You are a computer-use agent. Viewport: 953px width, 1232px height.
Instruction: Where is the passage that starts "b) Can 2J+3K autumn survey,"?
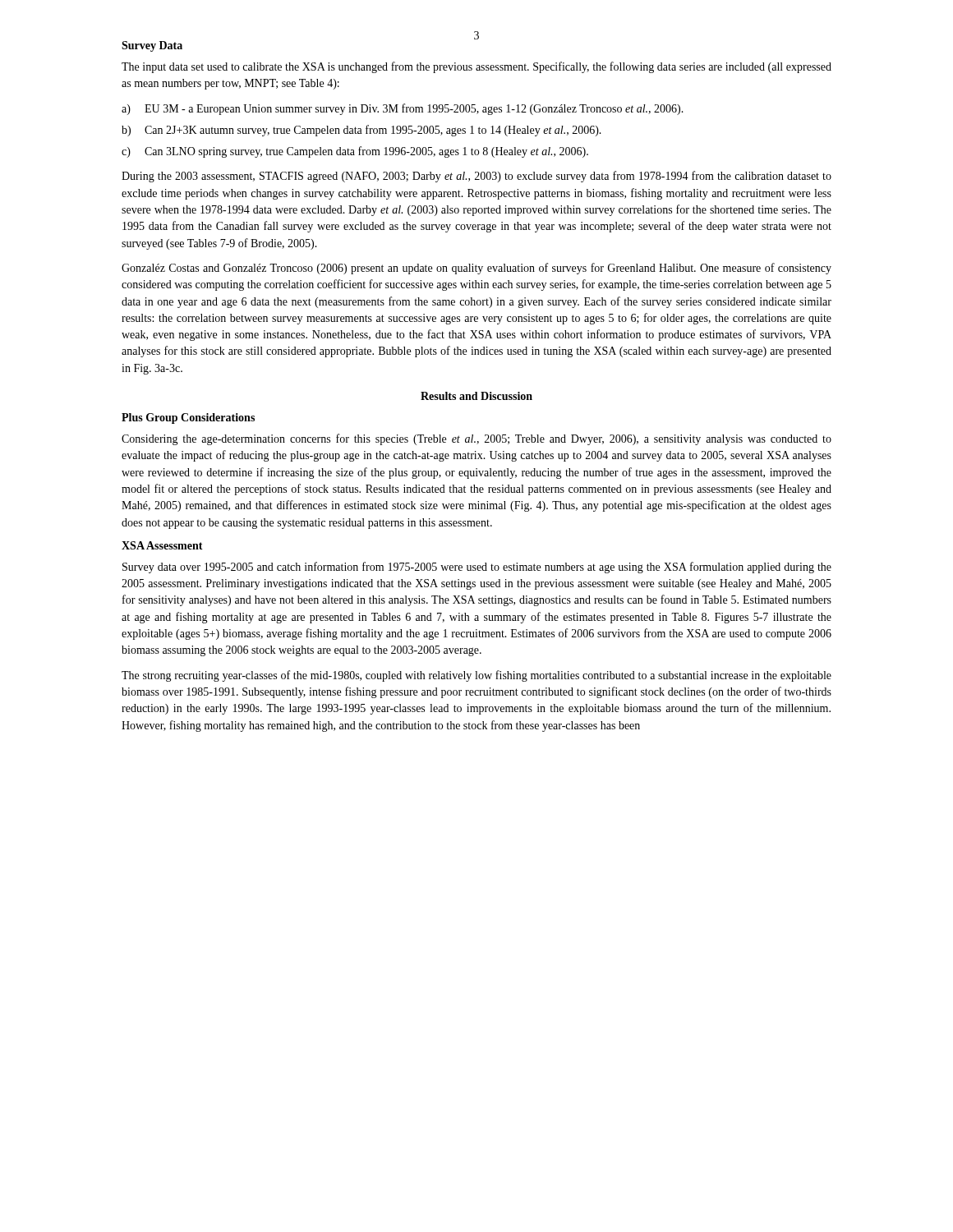[476, 131]
